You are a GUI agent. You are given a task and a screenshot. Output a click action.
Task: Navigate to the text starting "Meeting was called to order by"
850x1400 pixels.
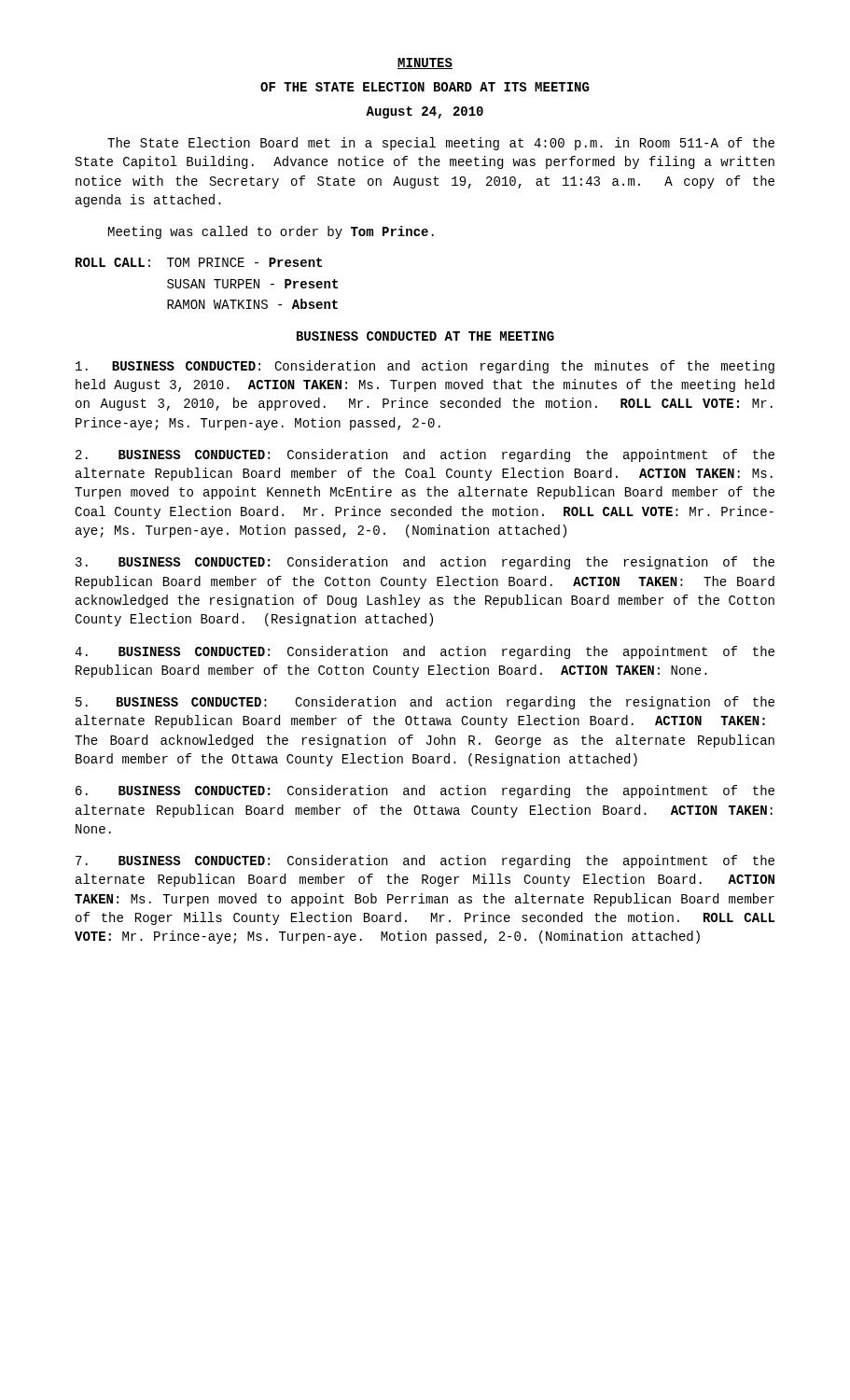(x=425, y=233)
